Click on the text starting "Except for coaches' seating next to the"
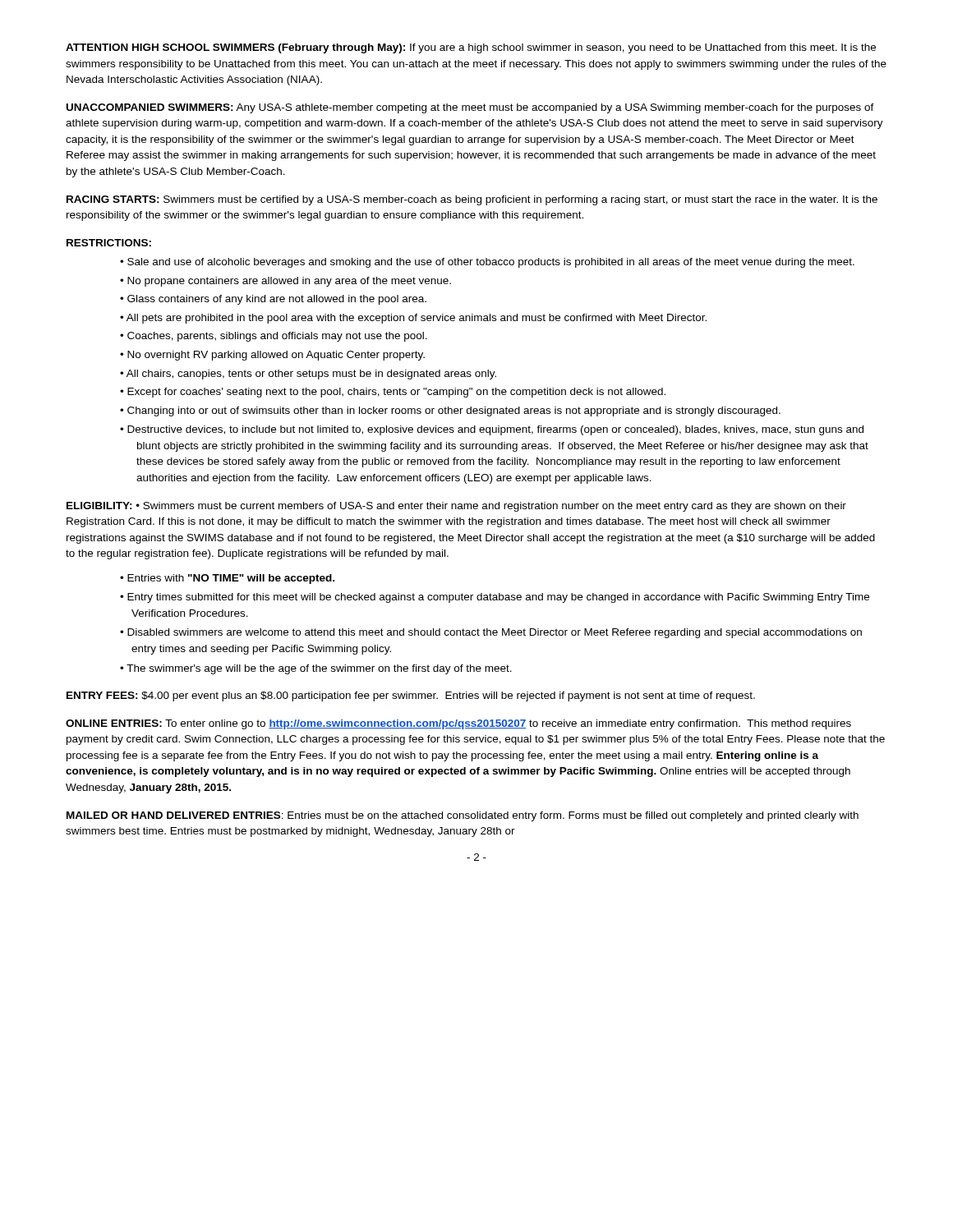The width and height of the screenshot is (953, 1232). point(501,392)
